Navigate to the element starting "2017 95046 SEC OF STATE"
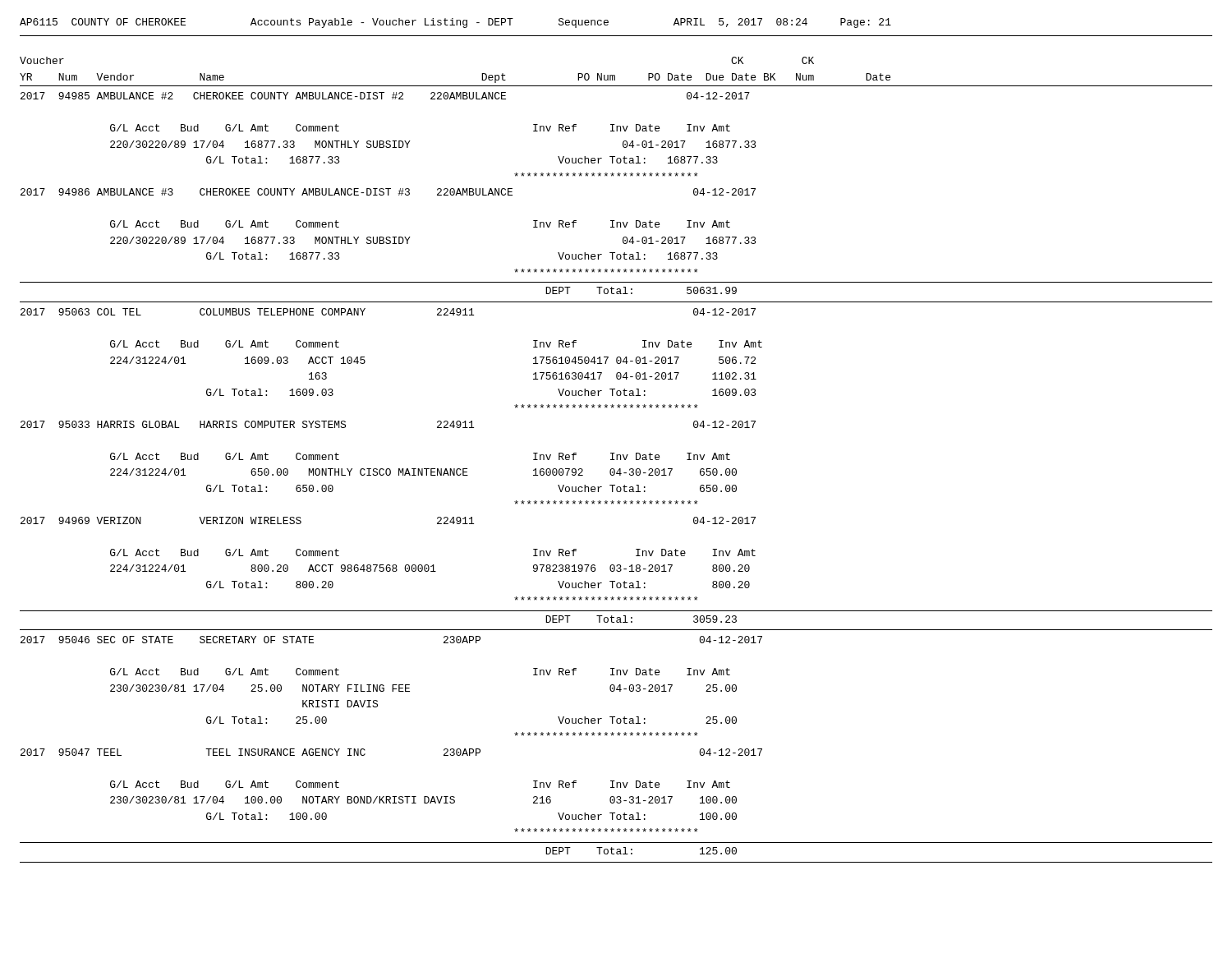Viewport: 1232px width, 953px height. tap(391, 641)
